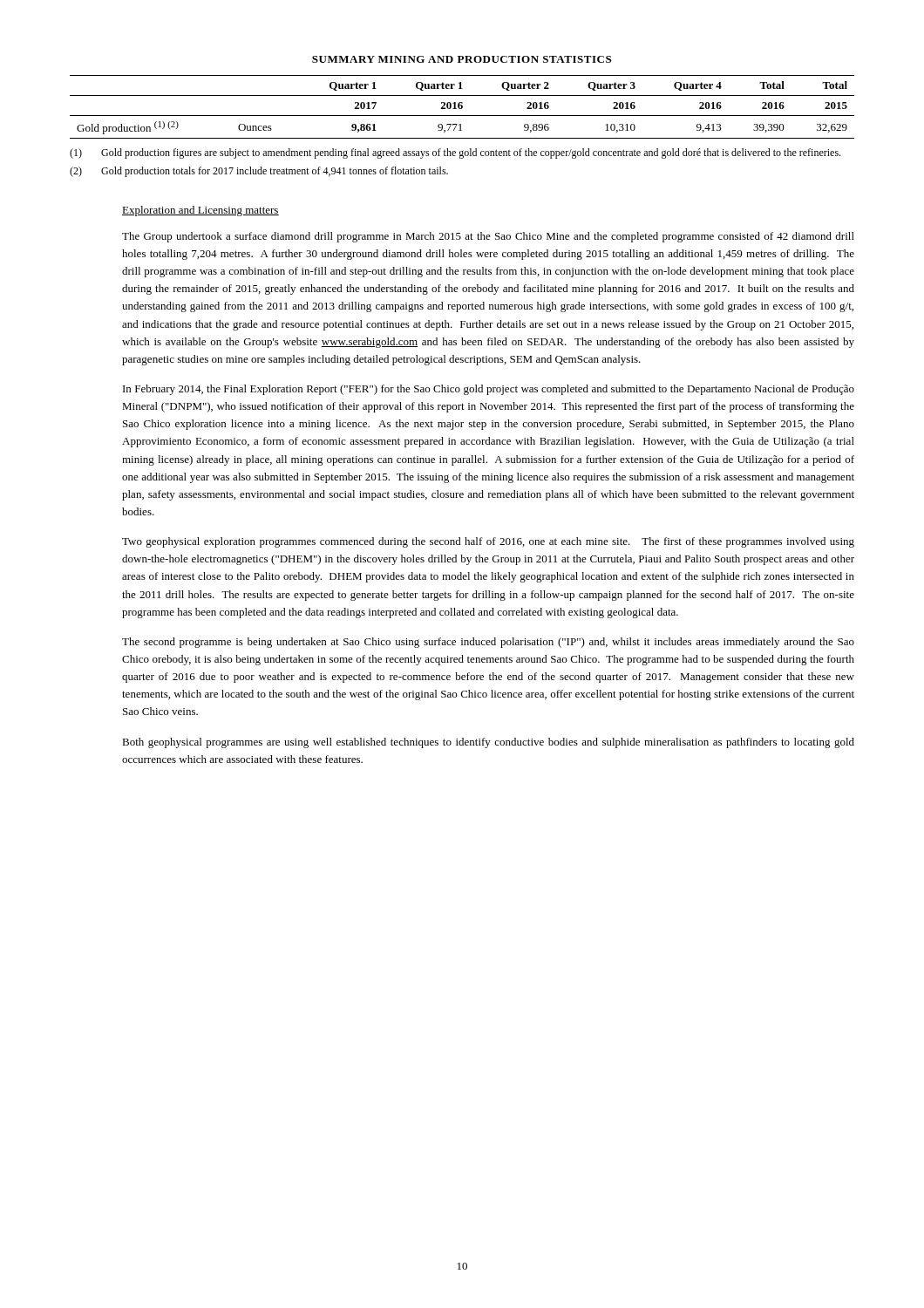Select the text block starting "The second programme"

tap(488, 676)
